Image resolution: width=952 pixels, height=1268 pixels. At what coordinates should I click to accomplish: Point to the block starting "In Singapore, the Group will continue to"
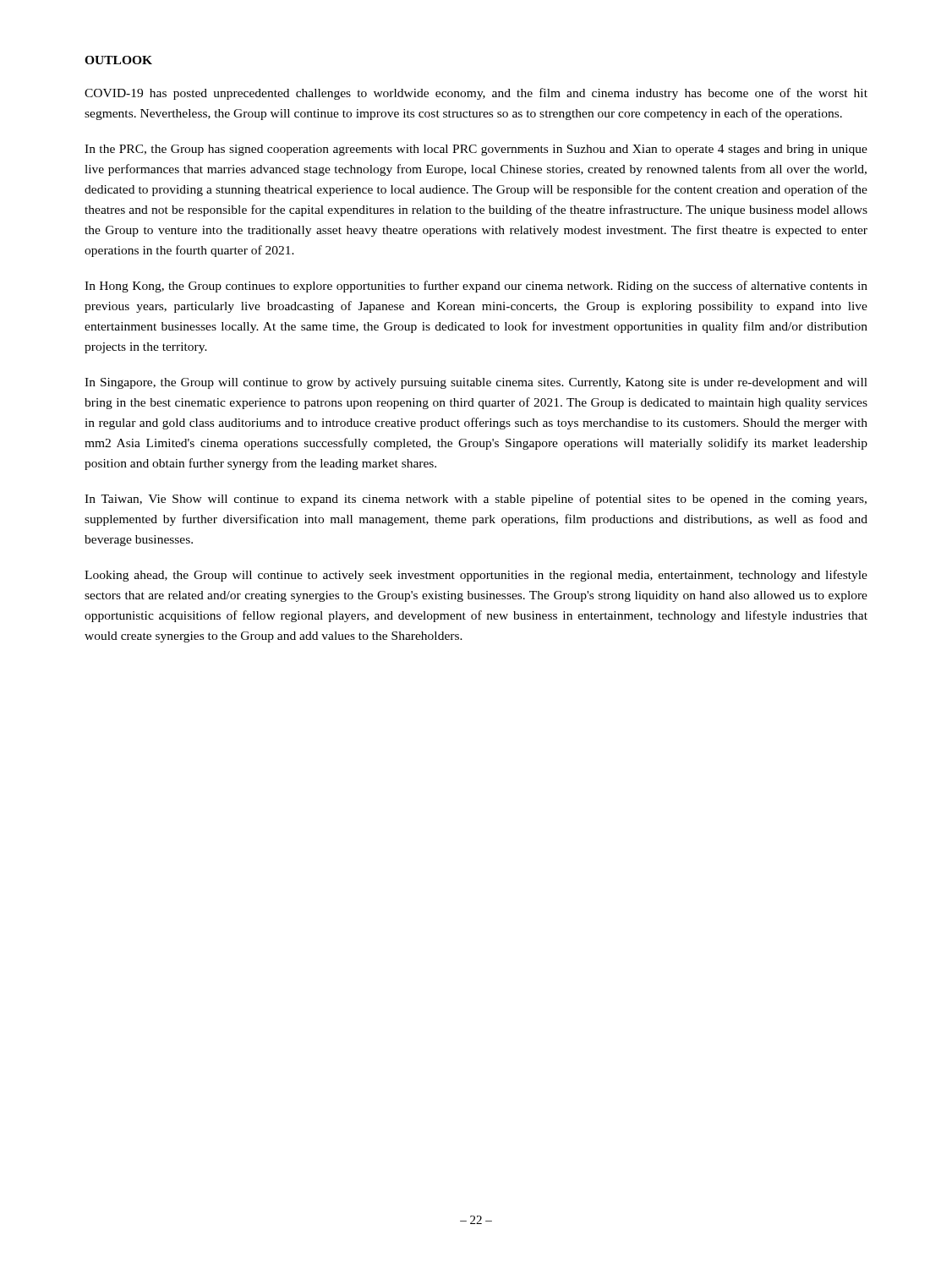(476, 422)
